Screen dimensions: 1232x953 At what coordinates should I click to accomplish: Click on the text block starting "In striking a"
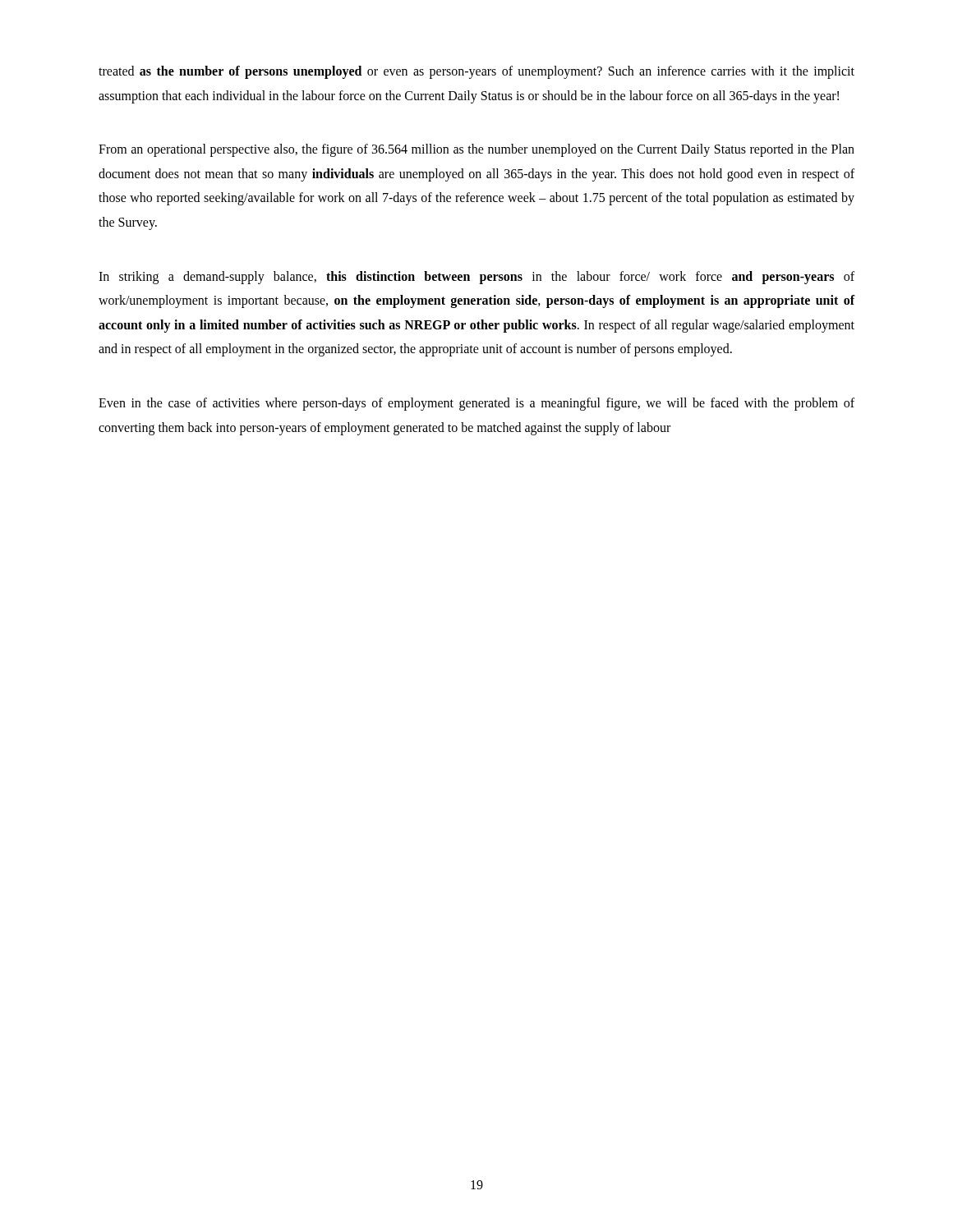(476, 312)
